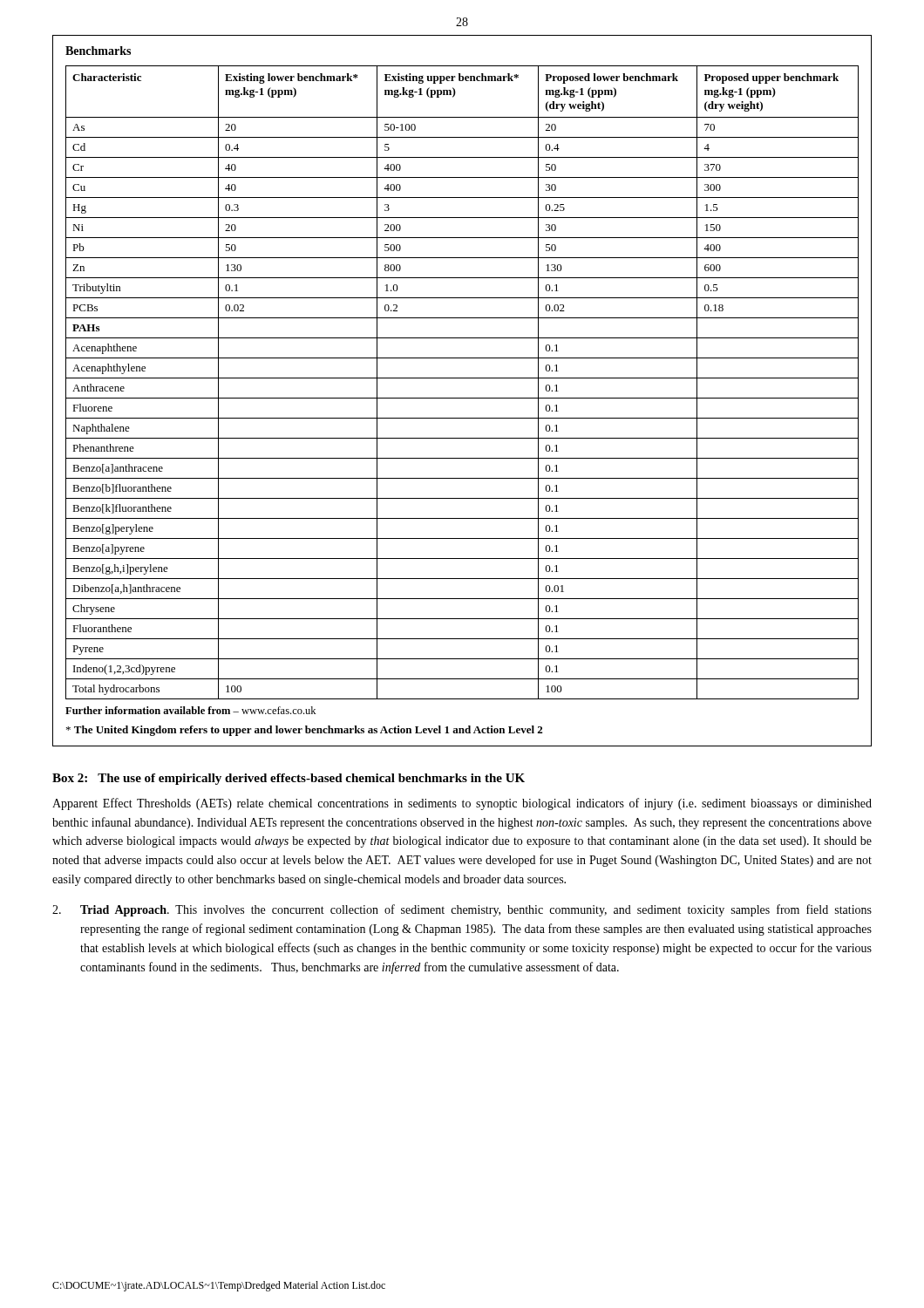The image size is (924, 1308).
Task: Point to the block beginning "Triad Approach. This involves"
Action: 462,939
